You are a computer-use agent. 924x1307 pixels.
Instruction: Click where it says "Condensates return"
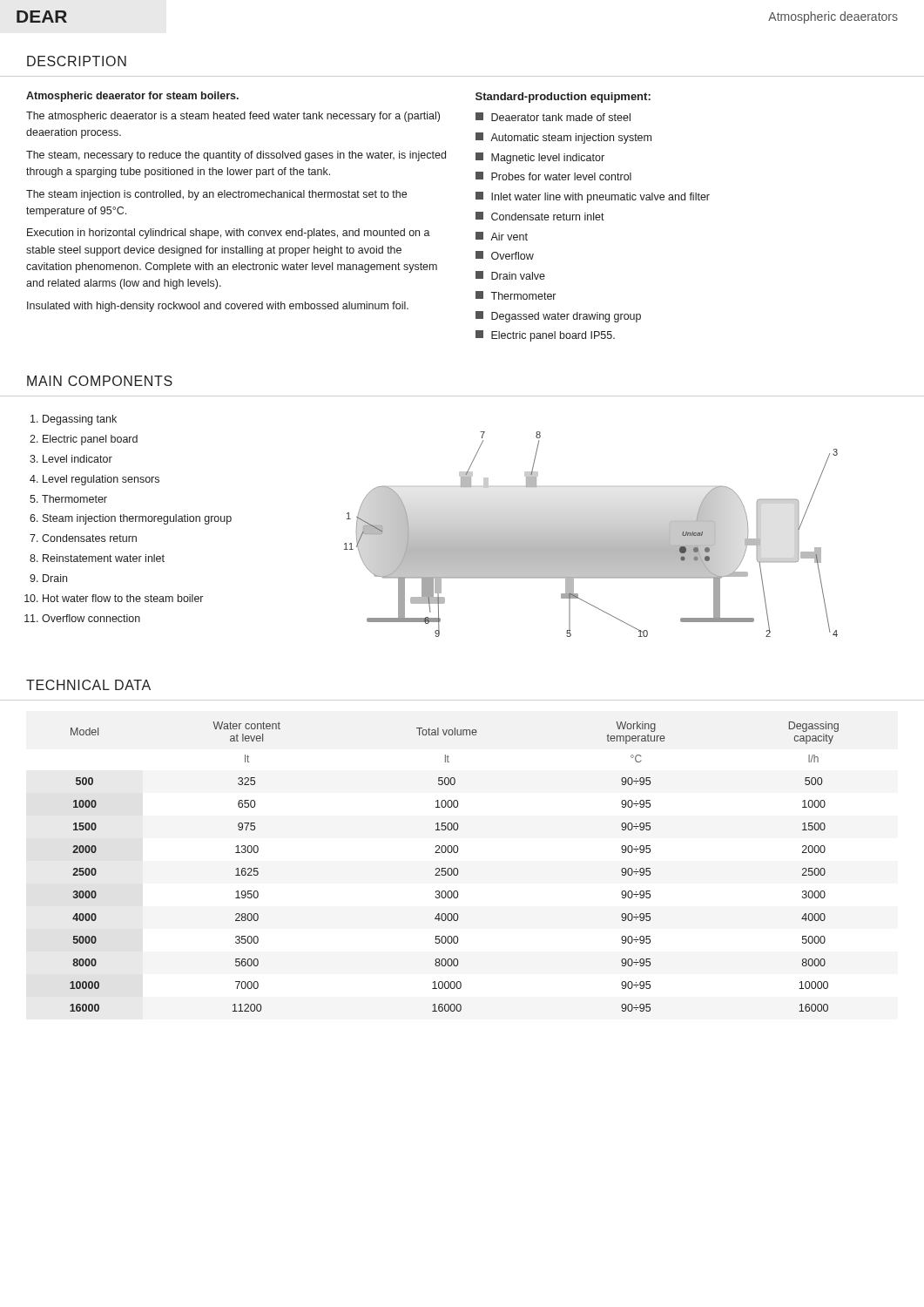coord(90,539)
